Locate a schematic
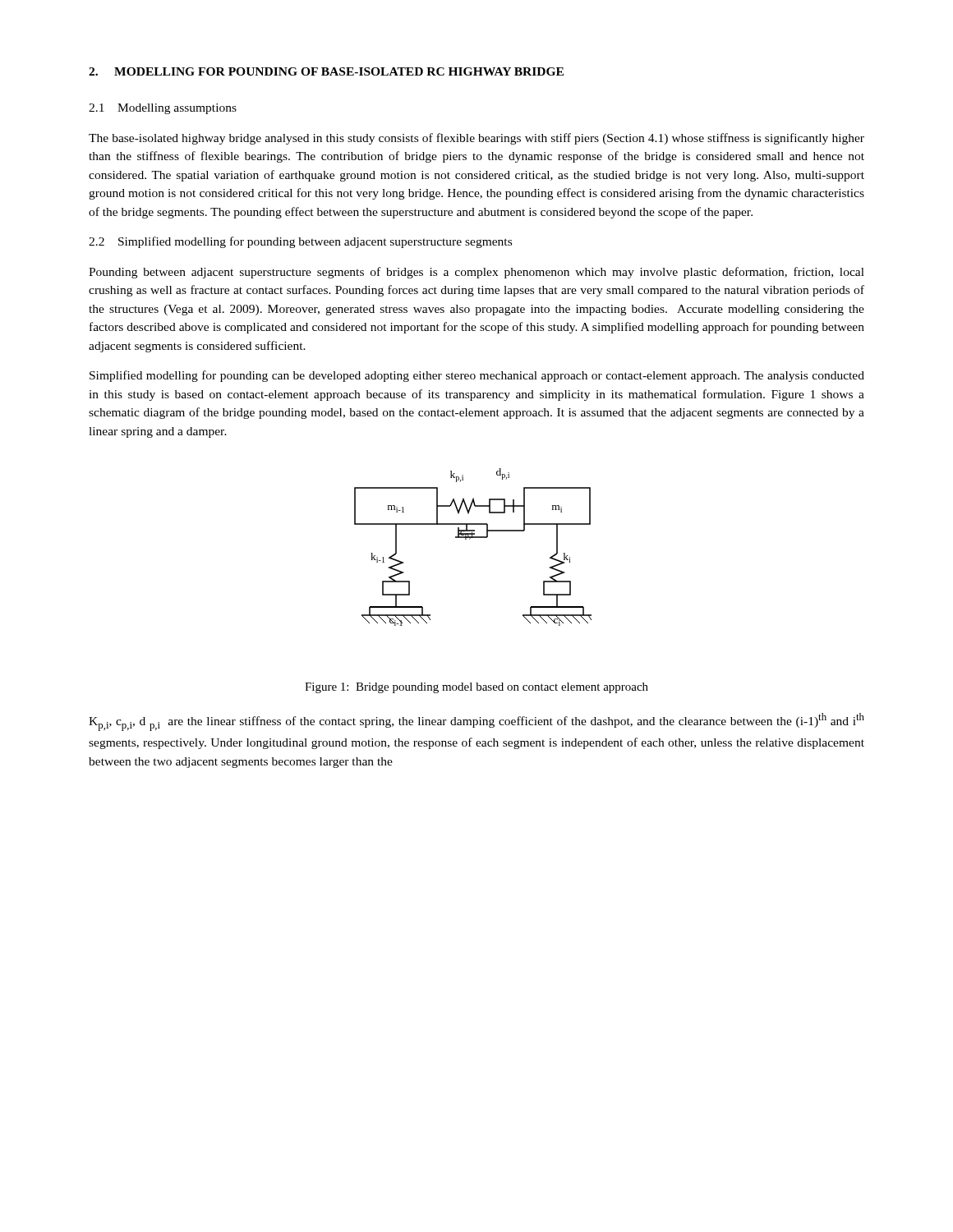The height and width of the screenshot is (1232, 953). point(476,569)
